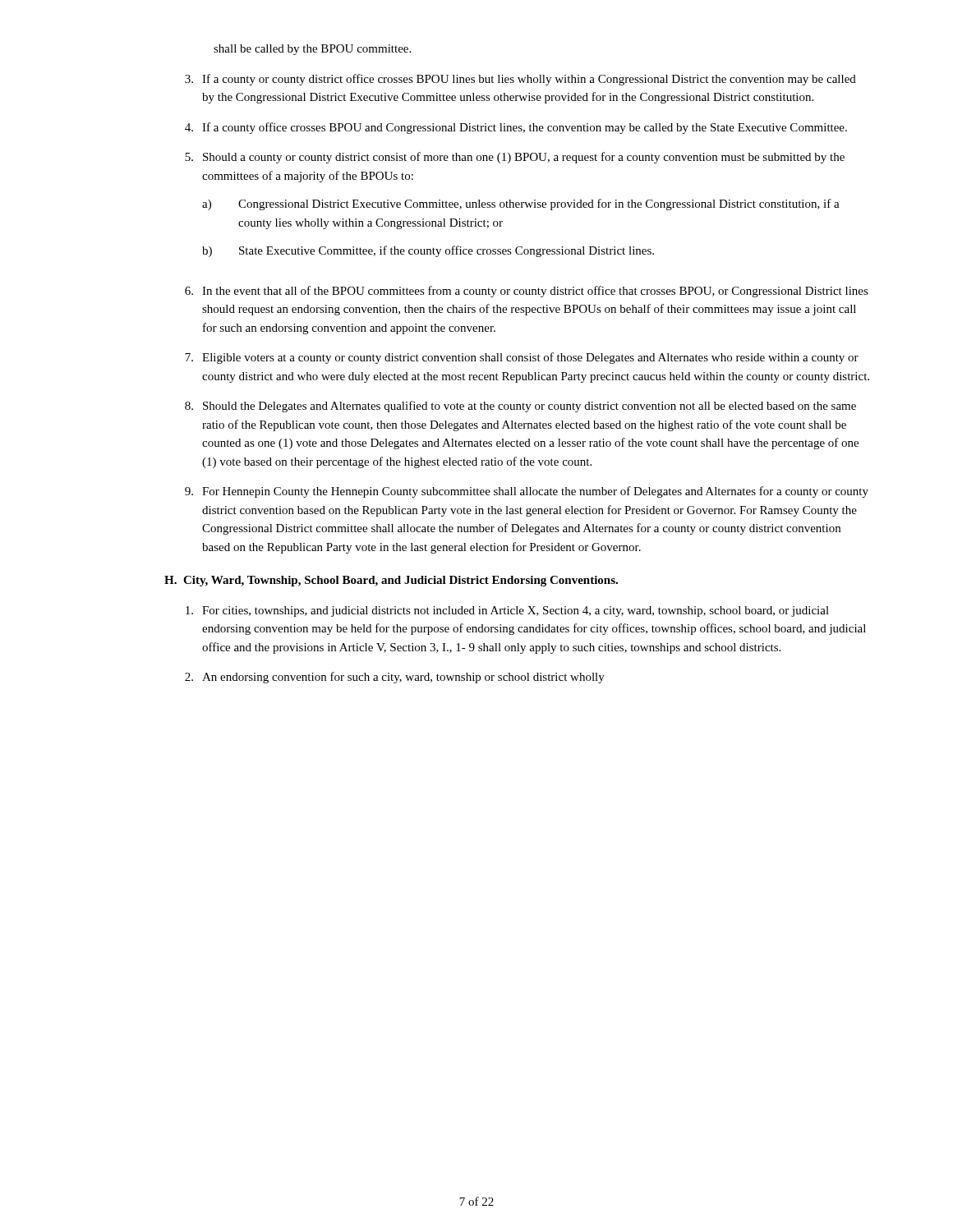Select the list item containing "For cities, townships, and judicial districts not included"
953x1232 pixels.
518,629
